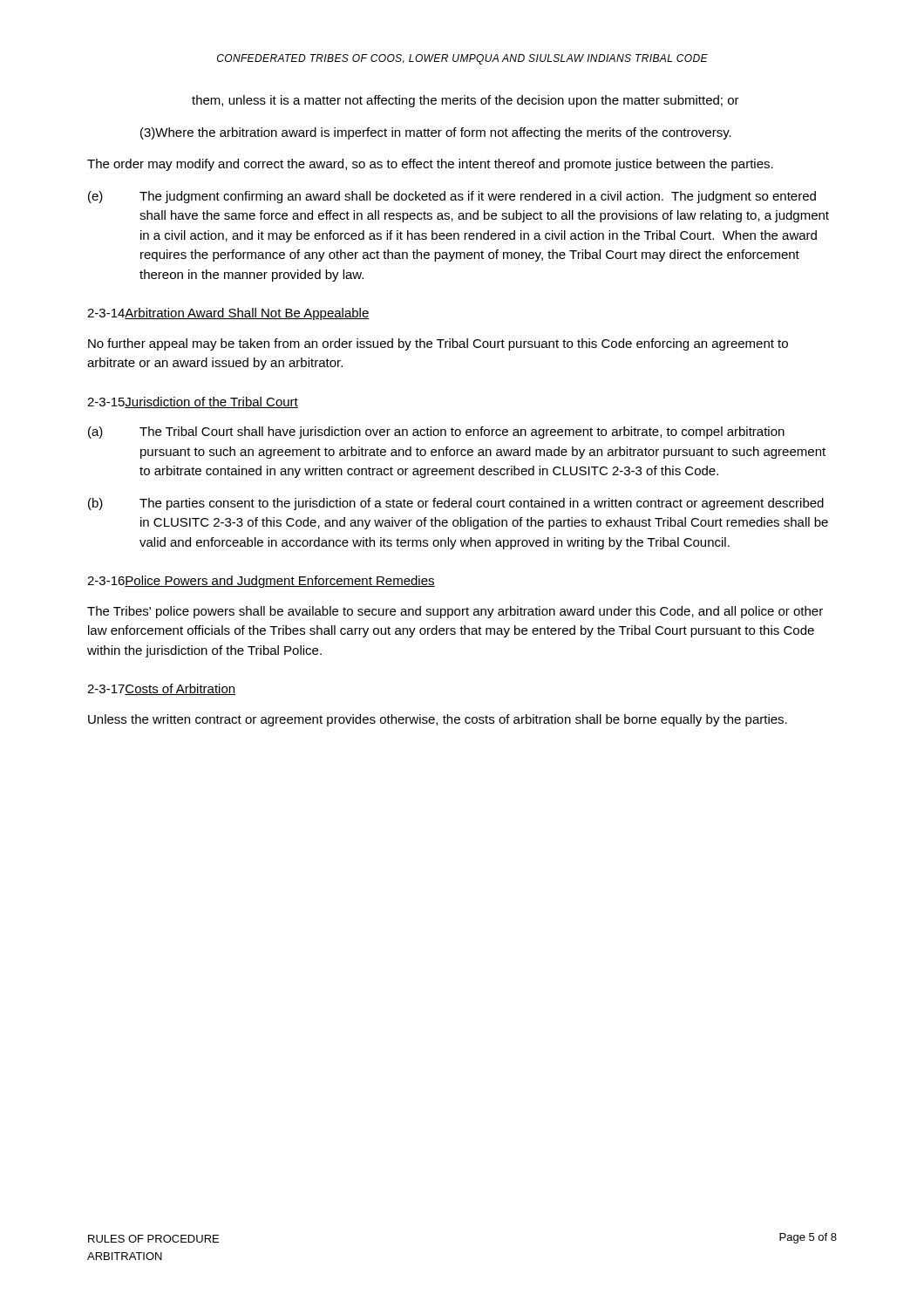Navigate to the region starting "The Tribes' police powers shall"

pos(455,630)
